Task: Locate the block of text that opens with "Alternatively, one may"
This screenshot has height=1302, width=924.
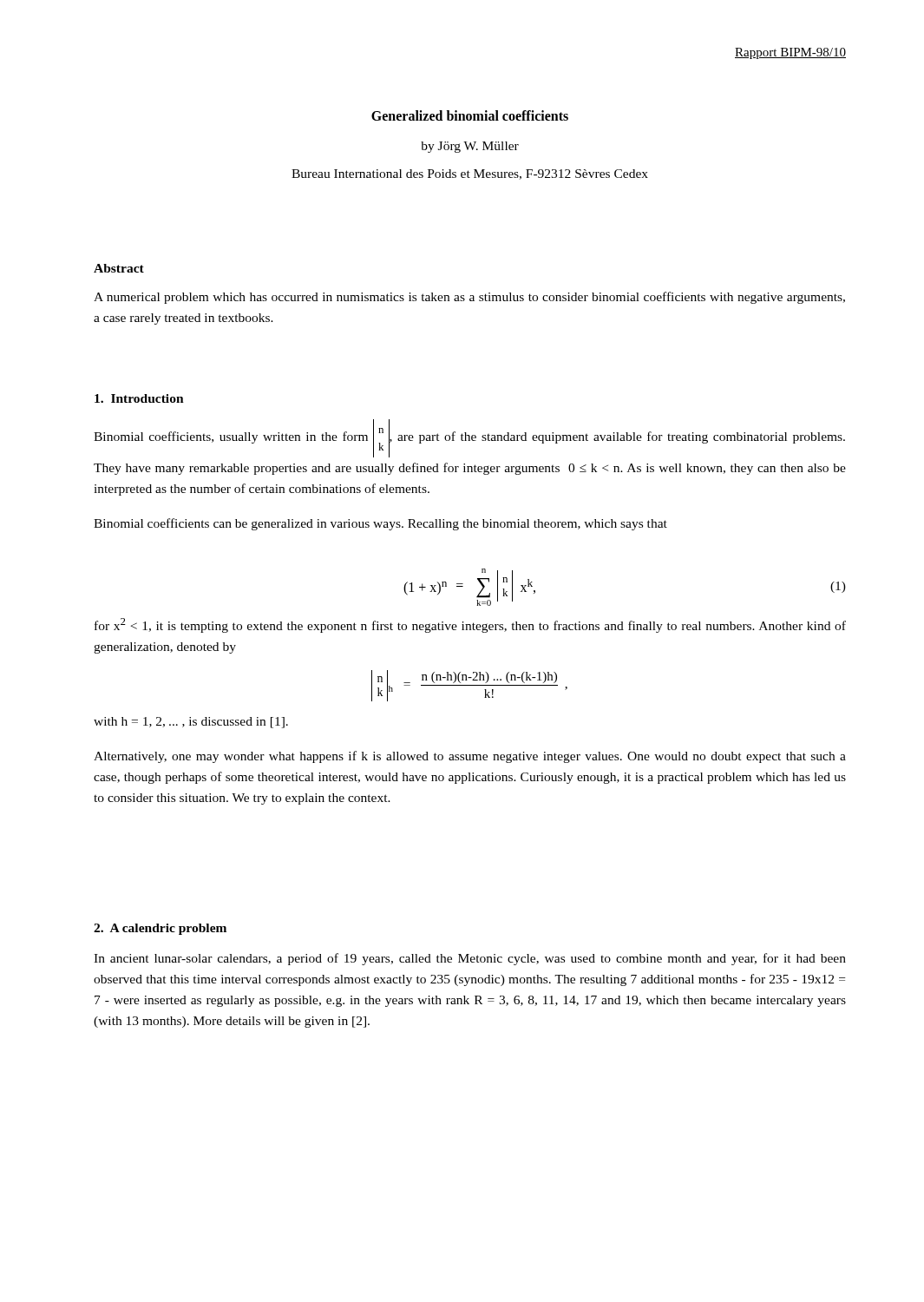Action: [470, 777]
